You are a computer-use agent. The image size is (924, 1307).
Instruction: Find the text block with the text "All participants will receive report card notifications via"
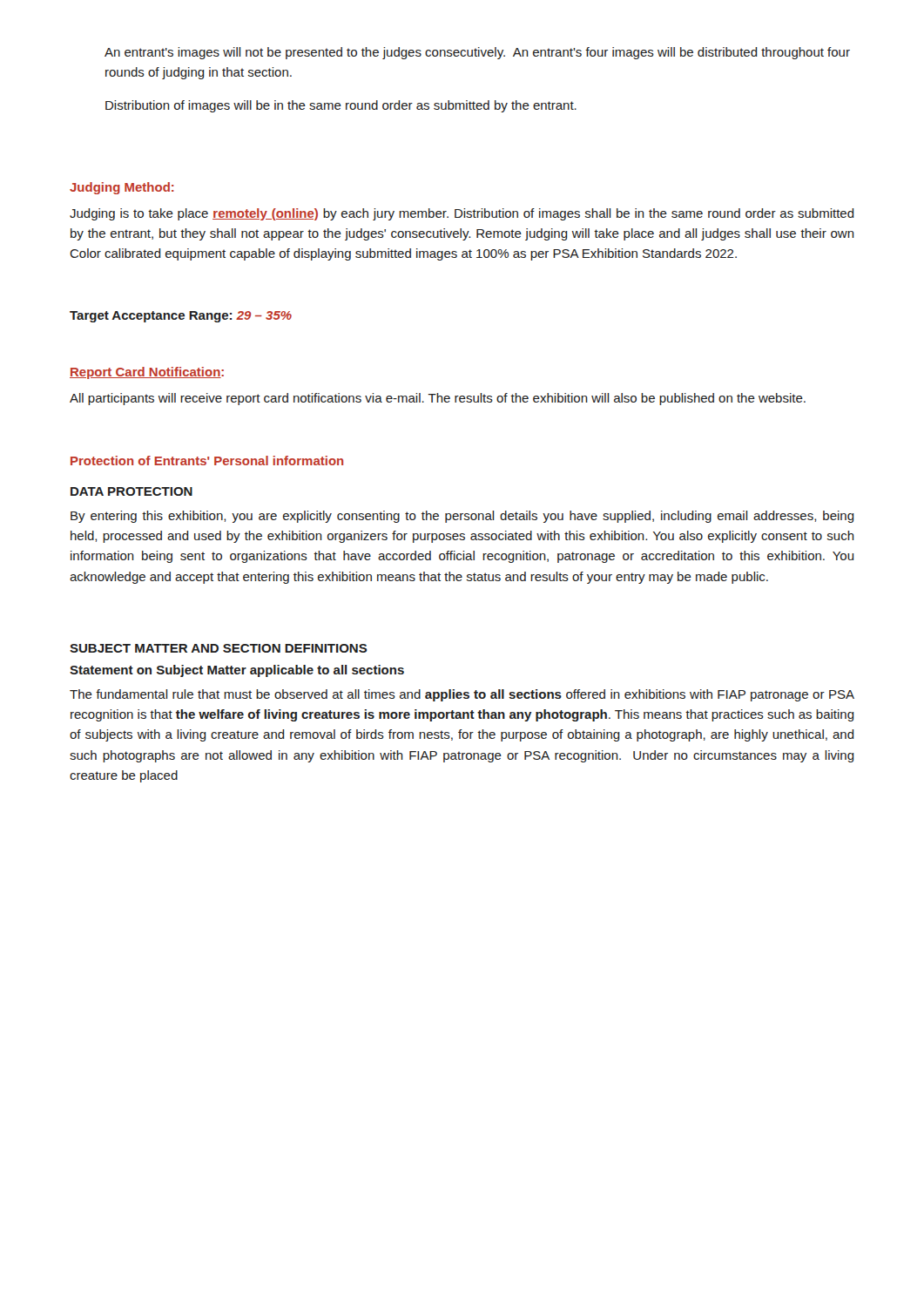tap(438, 397)
